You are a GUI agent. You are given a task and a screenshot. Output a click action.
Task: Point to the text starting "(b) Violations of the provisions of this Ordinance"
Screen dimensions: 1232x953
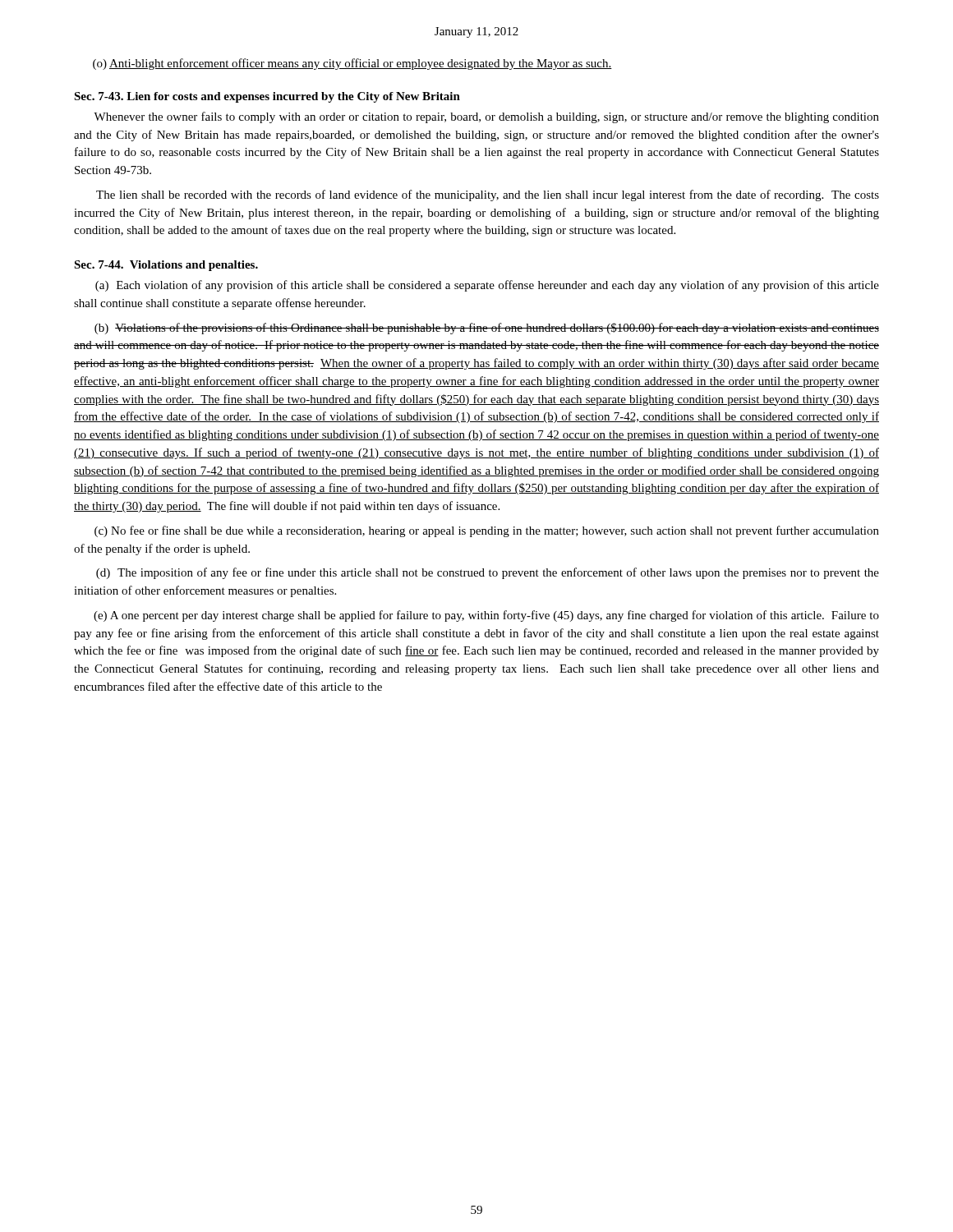[476, 417]
